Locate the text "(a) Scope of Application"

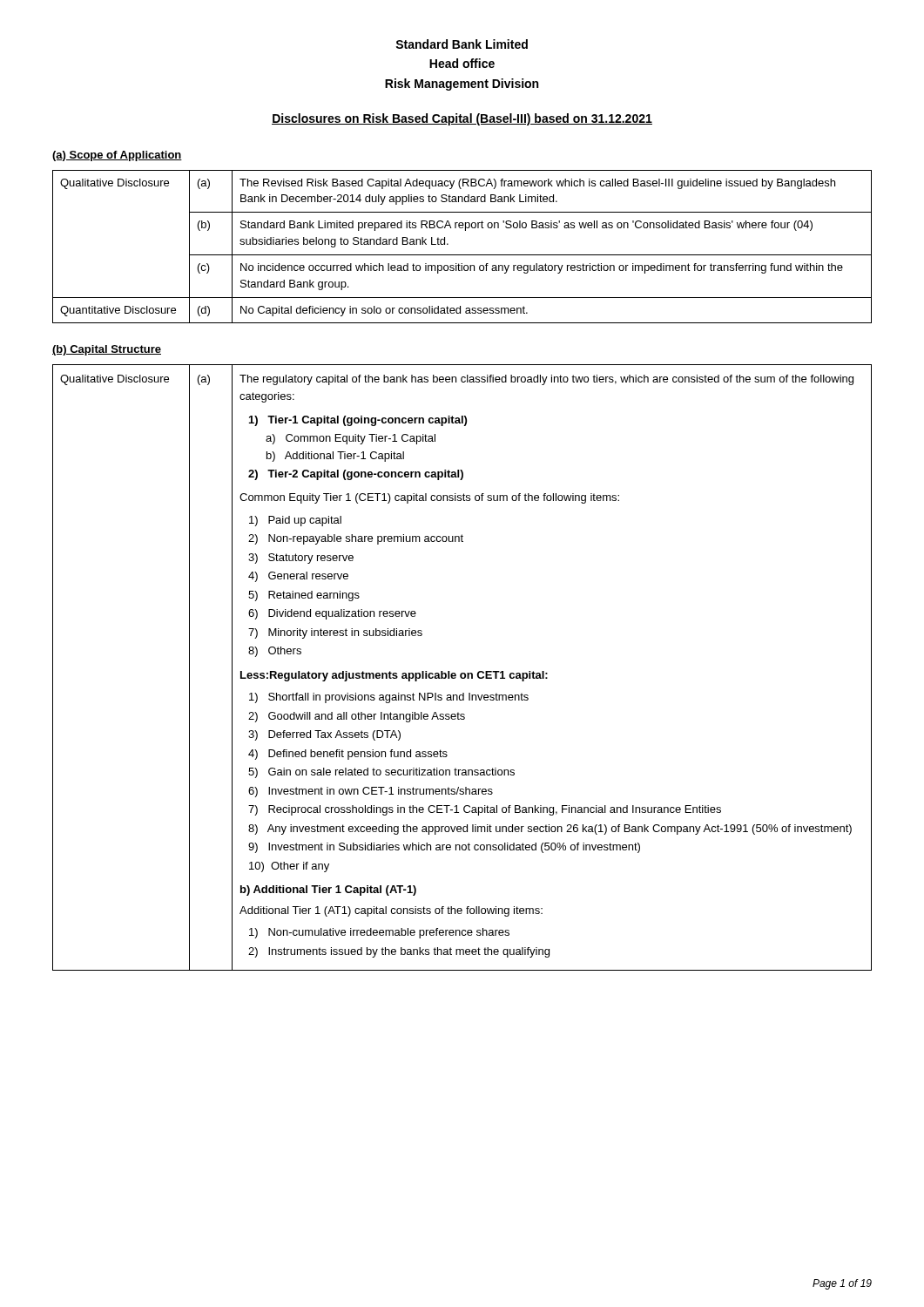pos(117,154)
